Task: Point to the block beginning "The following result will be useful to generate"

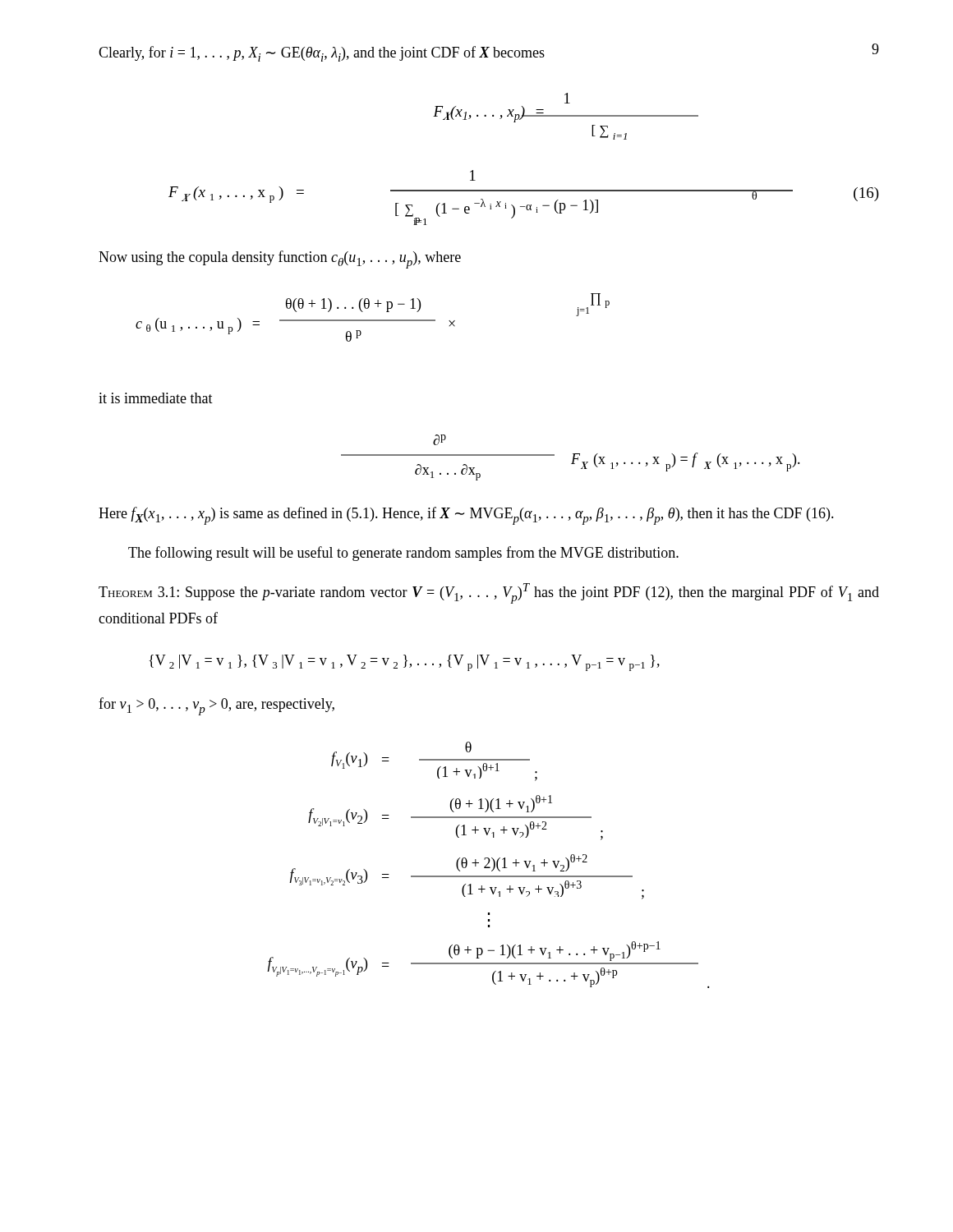Action: (489, 553)
